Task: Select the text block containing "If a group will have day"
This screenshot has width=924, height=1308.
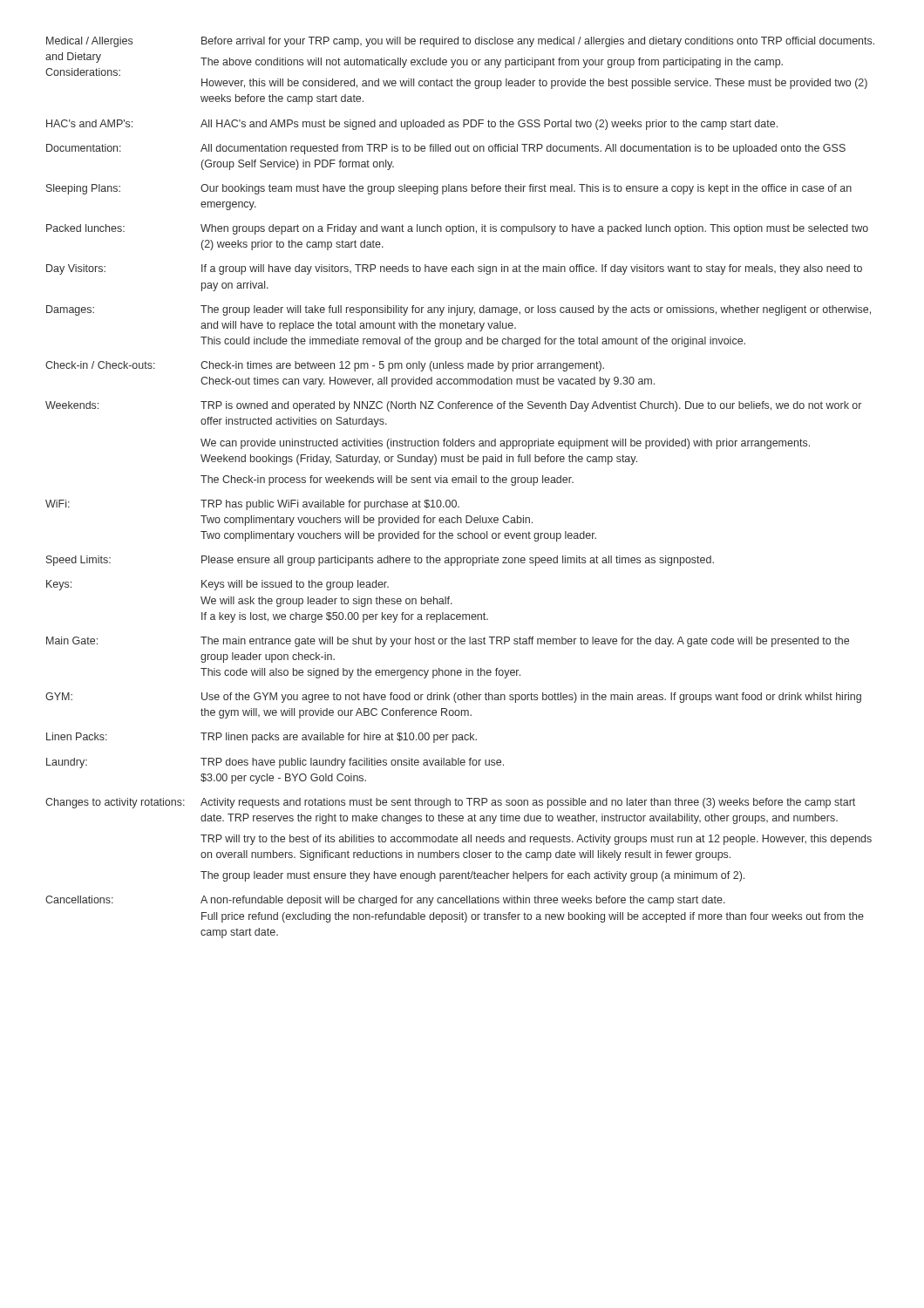Action: tap(540, 277)
